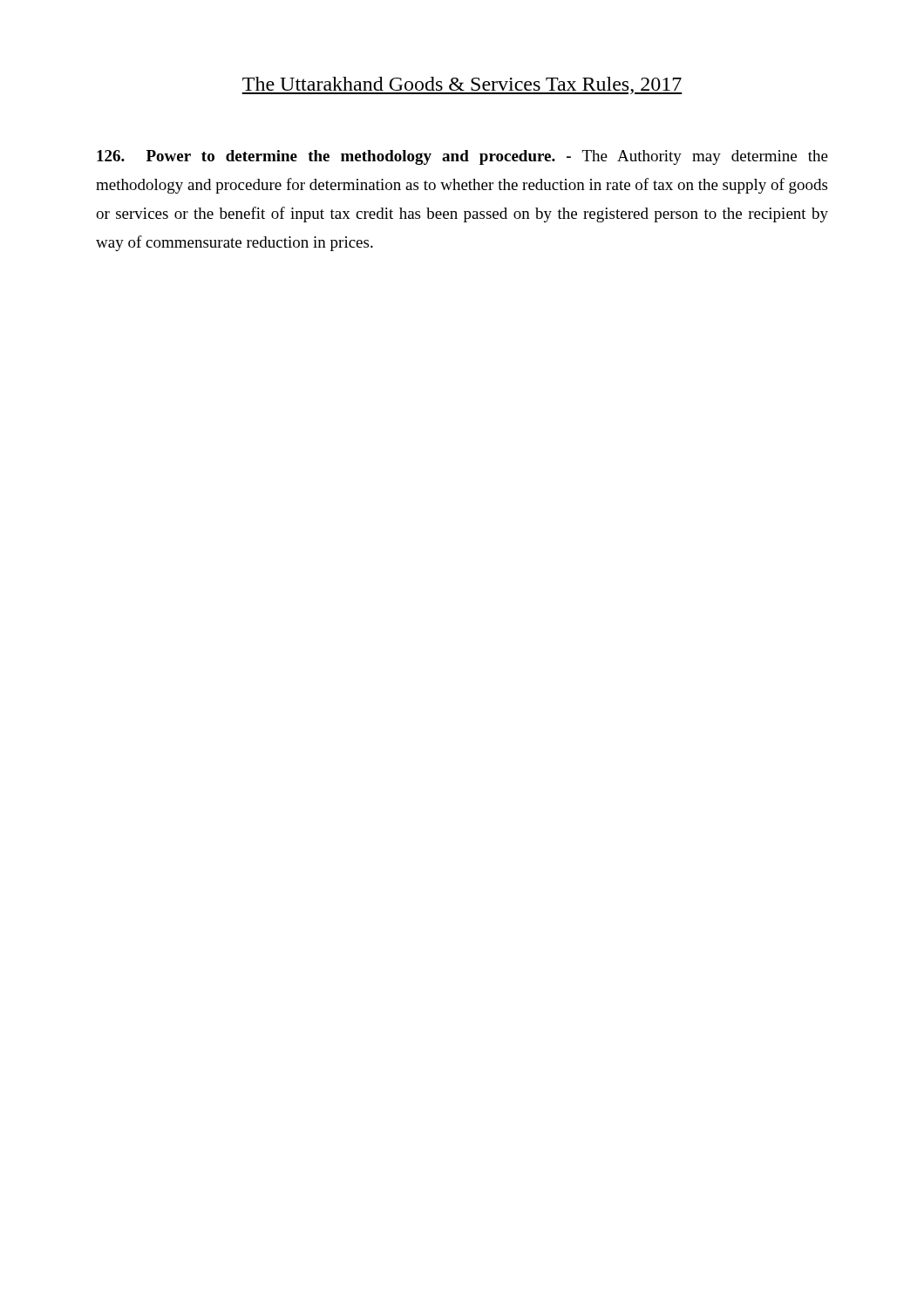Locate the text block starting "Power to determine the methodology and procedure."
The width and height of the screenshot is (924, 1308).
462,199
